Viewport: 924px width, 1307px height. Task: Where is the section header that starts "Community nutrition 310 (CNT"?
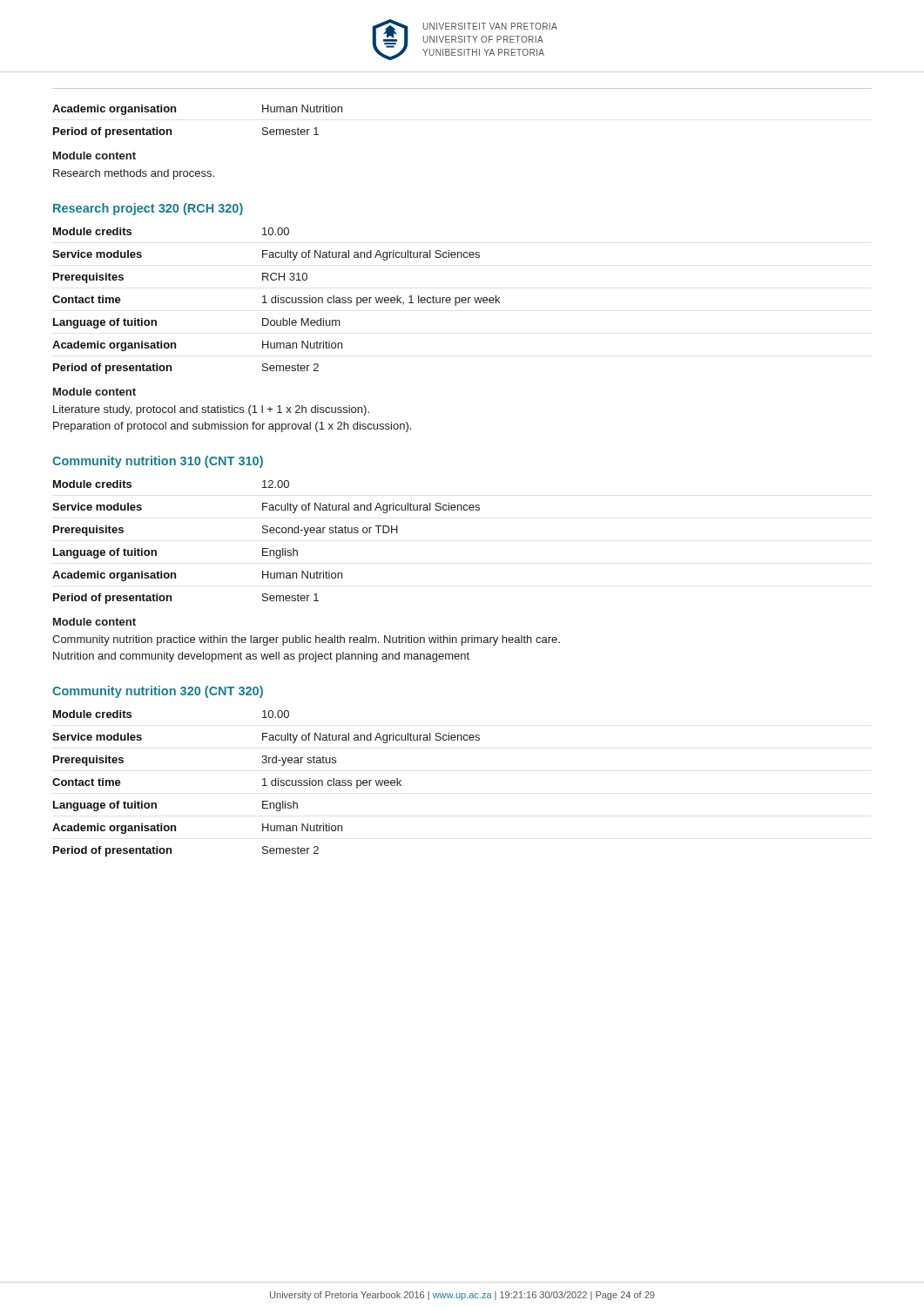(158, 461)
